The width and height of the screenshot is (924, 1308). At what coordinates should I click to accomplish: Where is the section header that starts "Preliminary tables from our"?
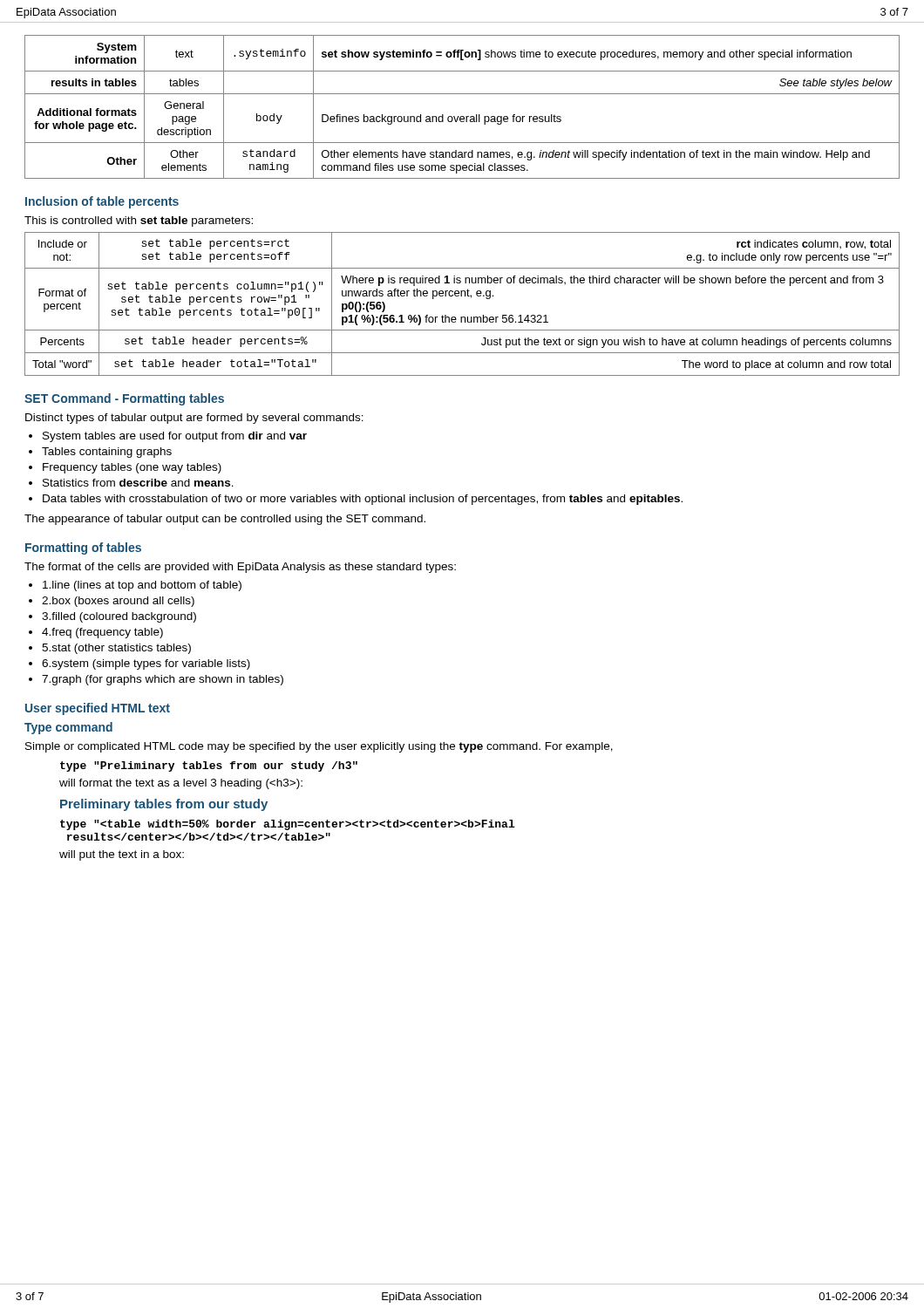164,804
